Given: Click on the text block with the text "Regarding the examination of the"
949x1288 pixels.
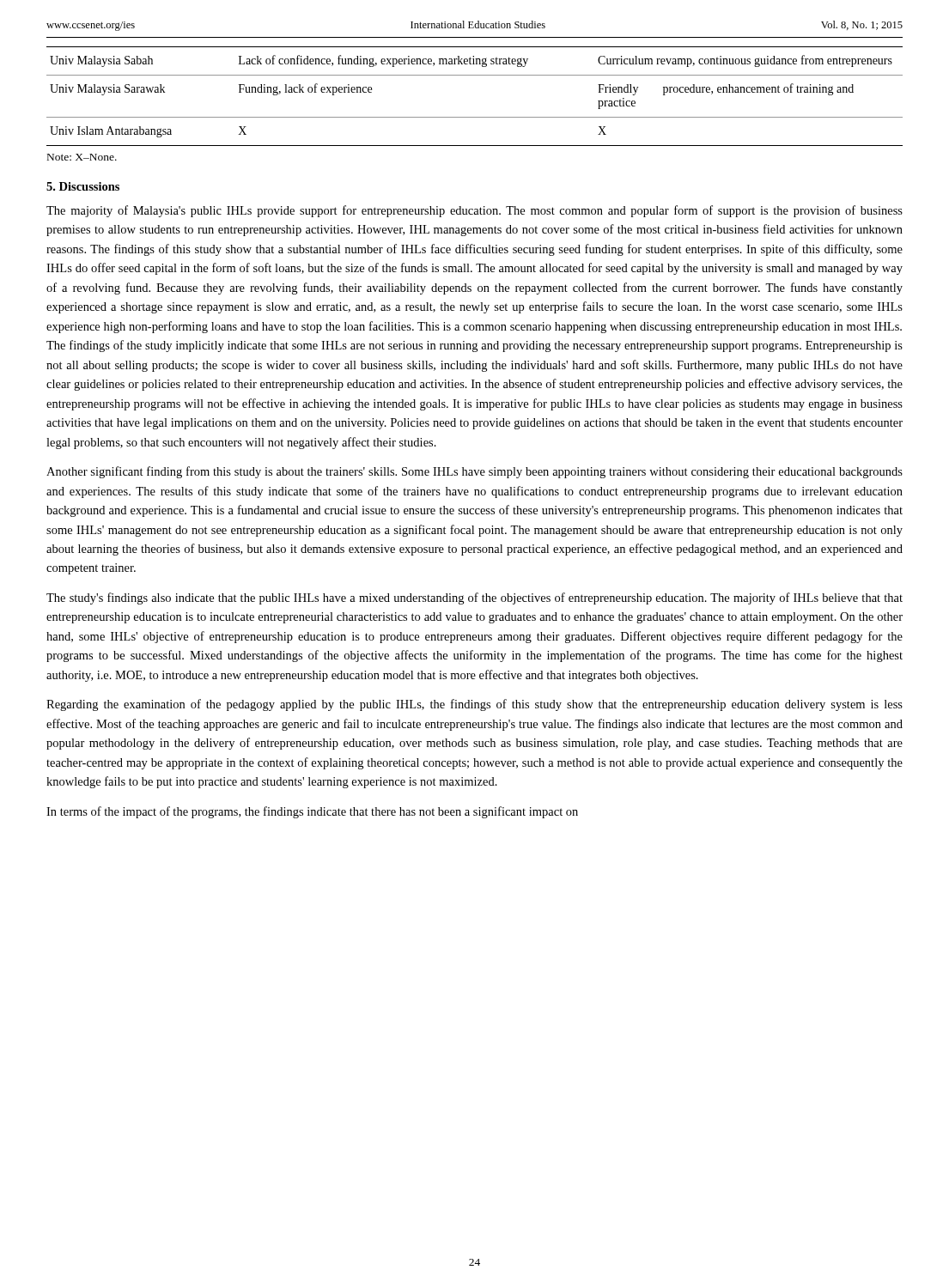Looking at the screenshot, I should point(474,743).
